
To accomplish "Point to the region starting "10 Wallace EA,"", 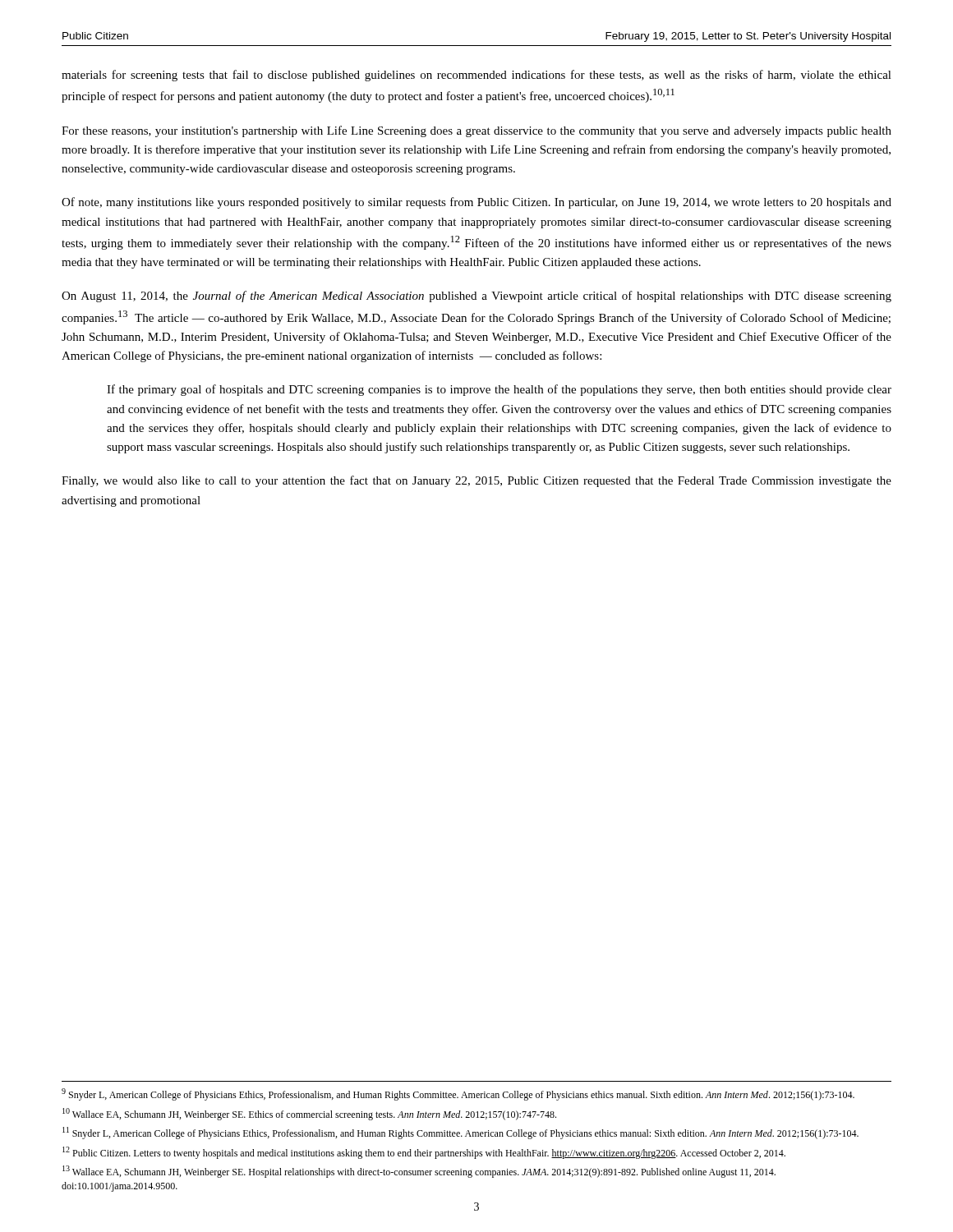I will (x=309, y=1113).
